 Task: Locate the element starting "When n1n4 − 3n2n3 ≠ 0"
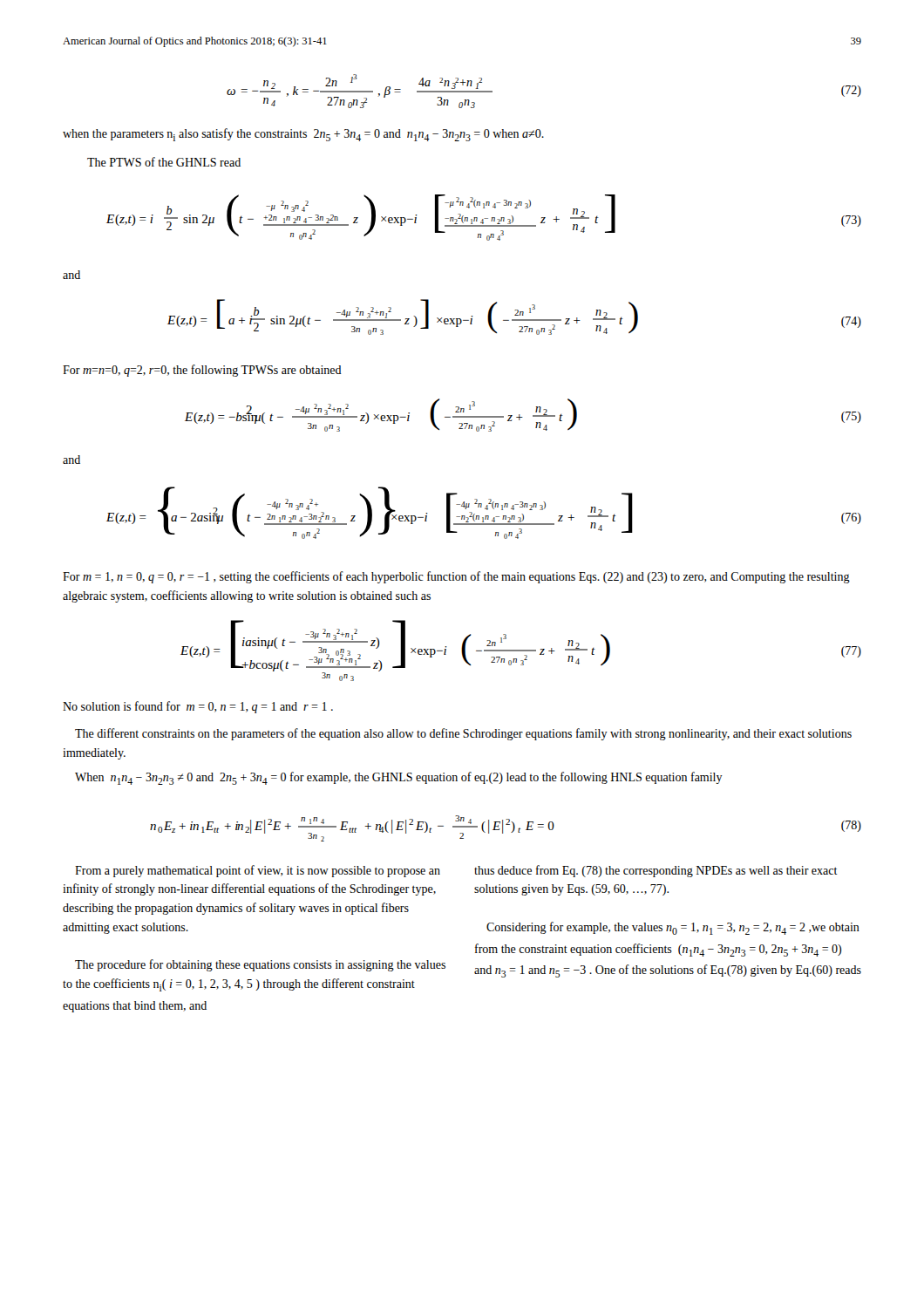pos(392,779)
